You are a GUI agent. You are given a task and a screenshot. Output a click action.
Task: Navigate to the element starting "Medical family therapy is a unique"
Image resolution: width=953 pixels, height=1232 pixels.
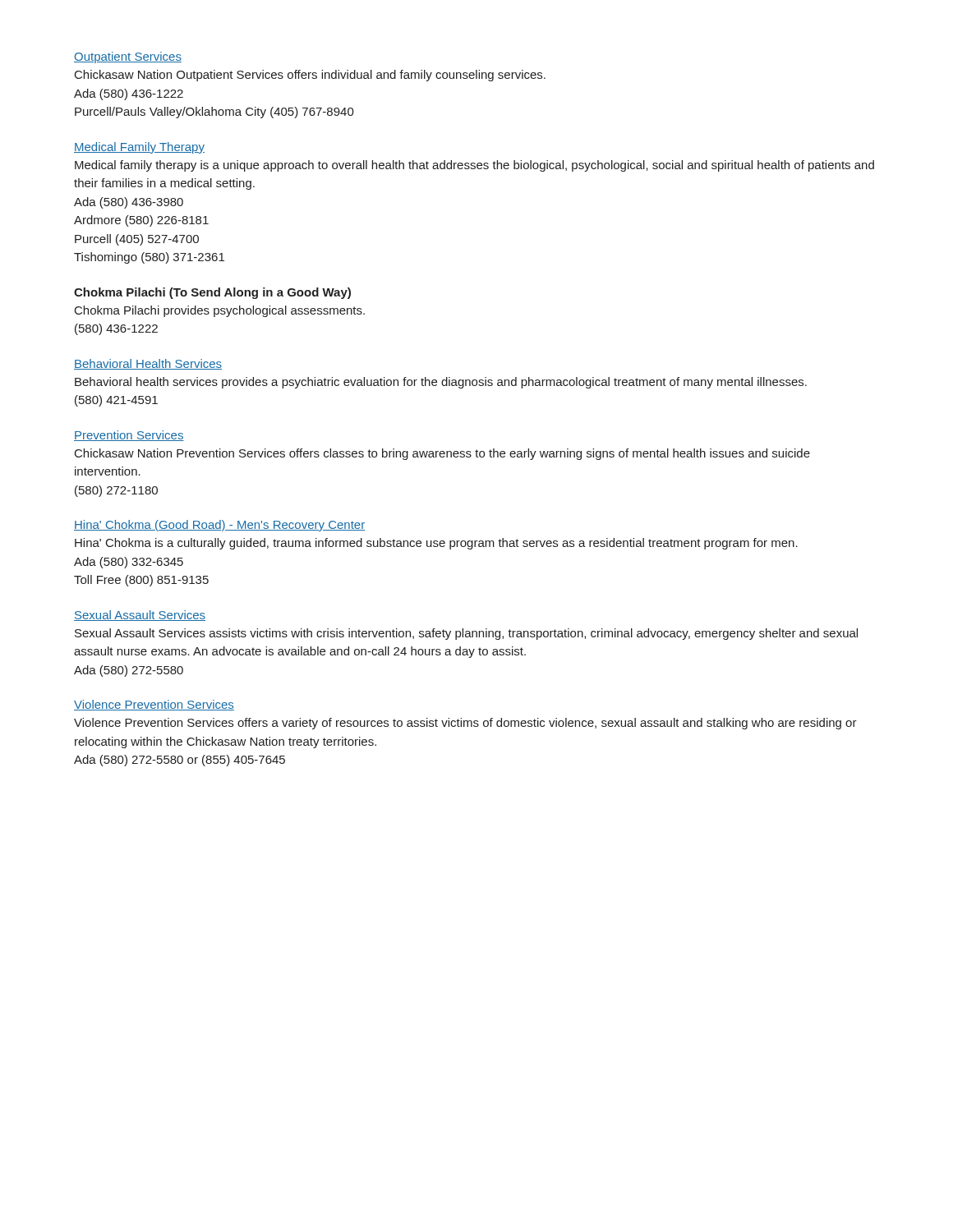click(474, 166)
